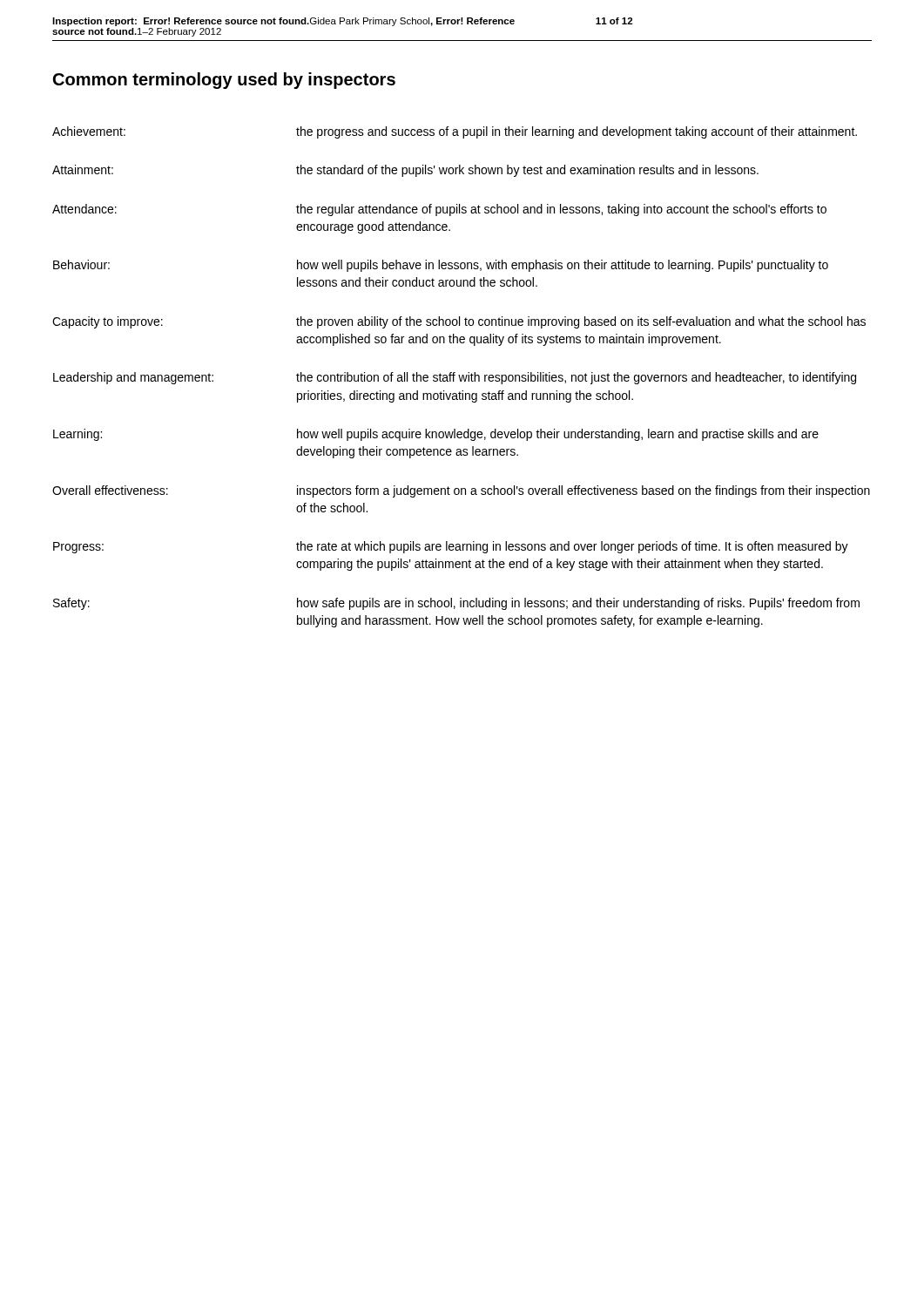Locate the block starting "Progress: the rate at which pupils"
924x1307 pixels.
[x=462, y=559]
